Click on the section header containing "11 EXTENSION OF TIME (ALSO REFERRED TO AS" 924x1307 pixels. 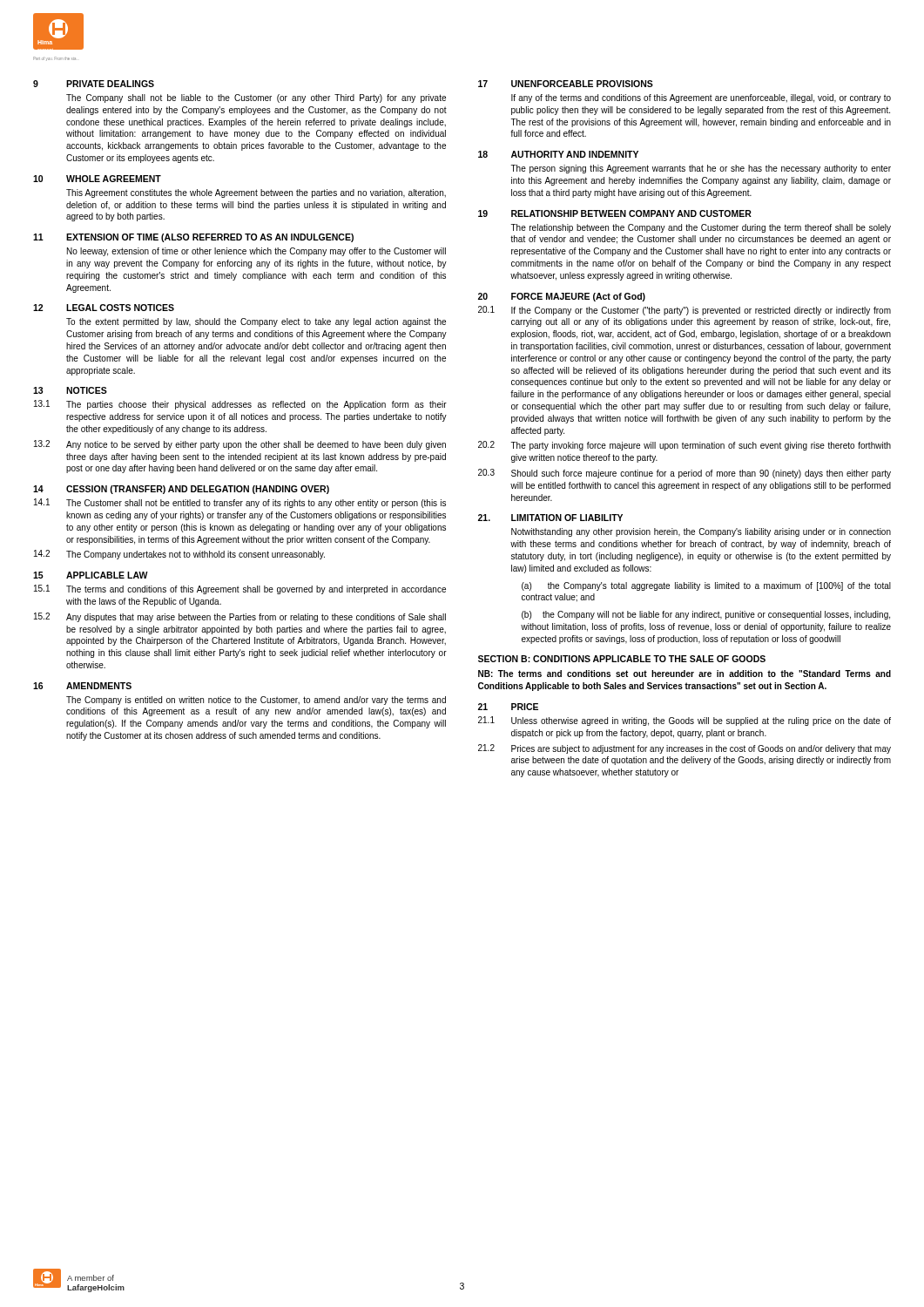click(240, 237)
